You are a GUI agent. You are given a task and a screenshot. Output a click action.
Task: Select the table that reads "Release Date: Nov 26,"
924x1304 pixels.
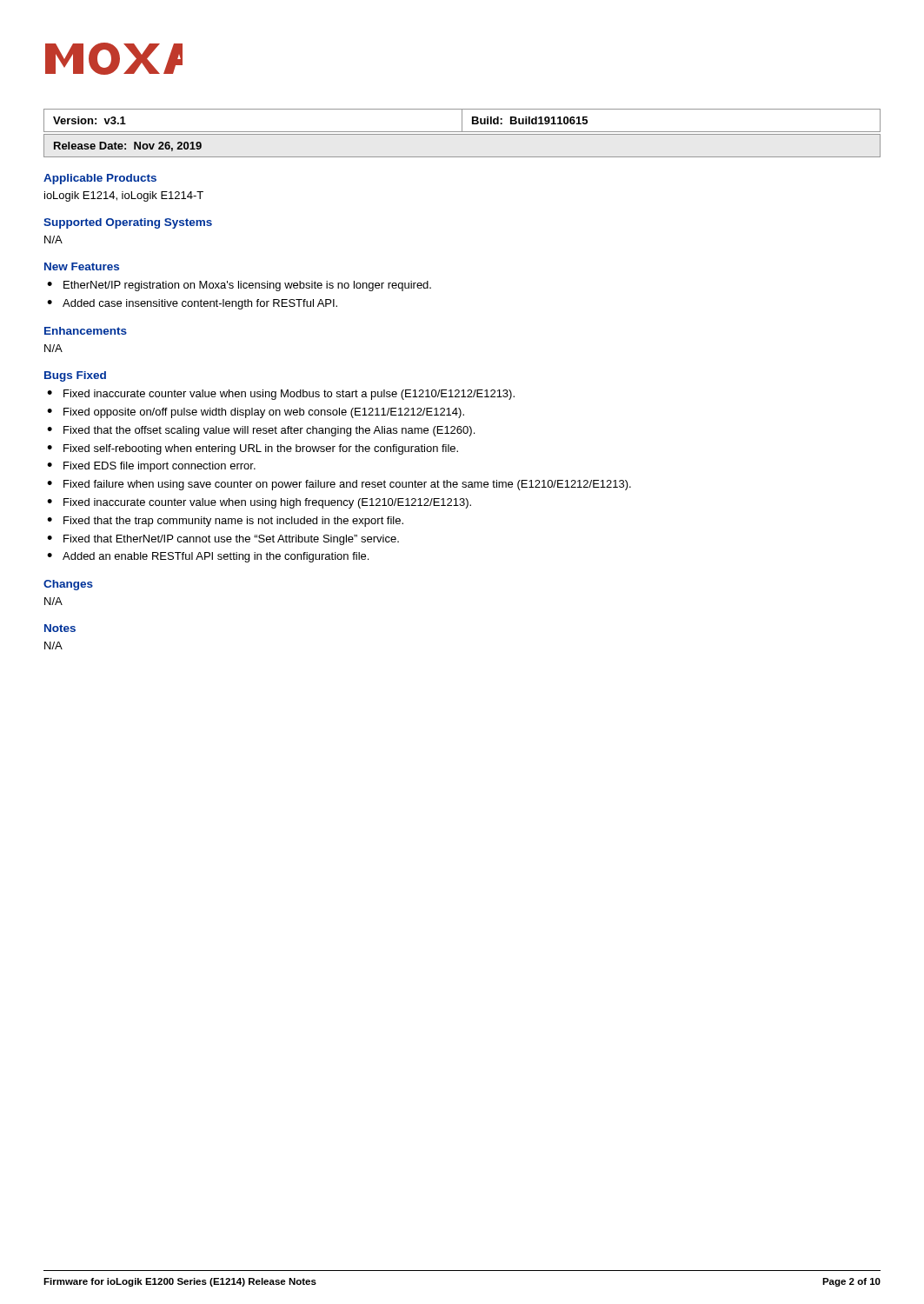point(462,146)
